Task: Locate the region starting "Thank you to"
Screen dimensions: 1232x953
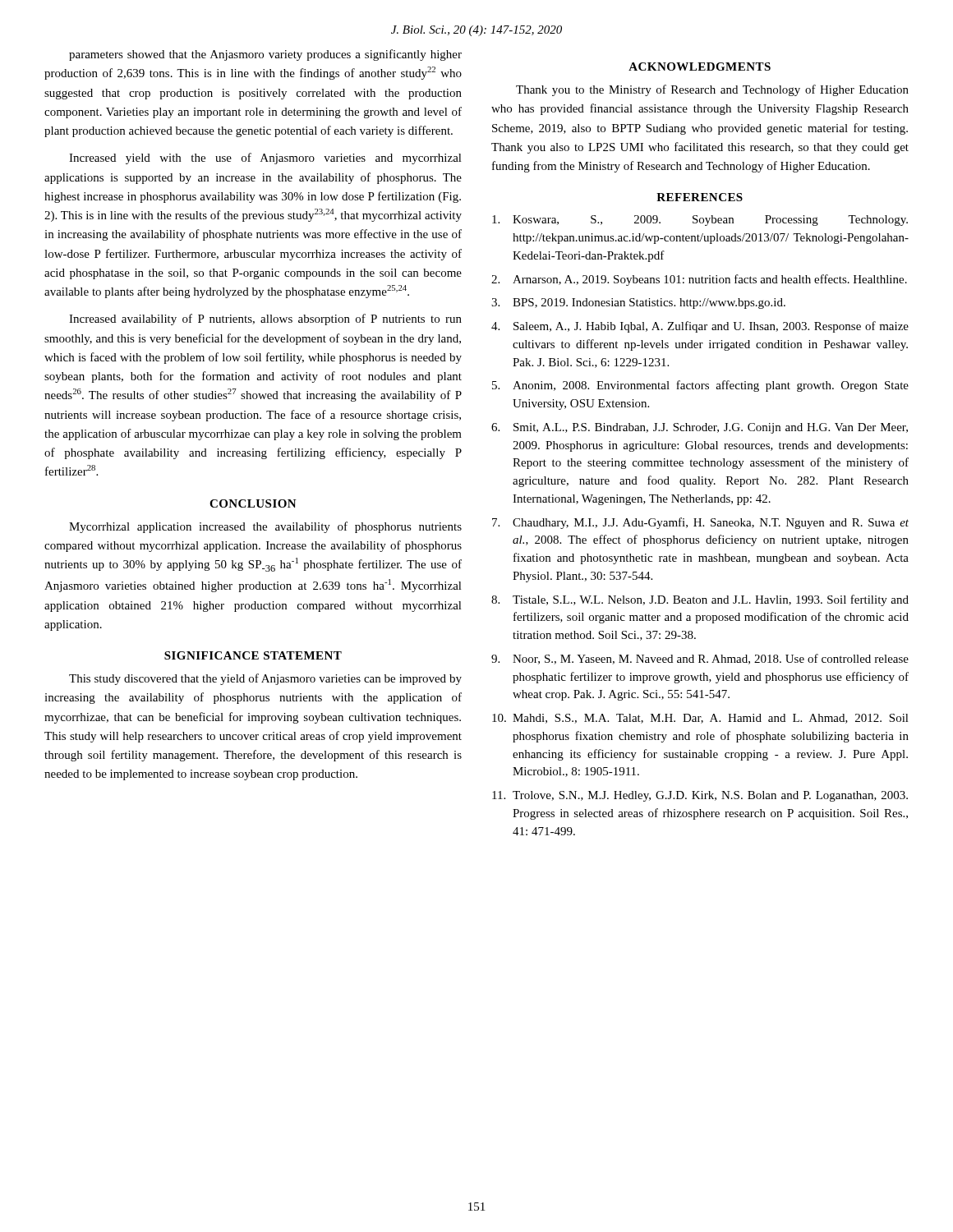Action: click(x=700, y=128)
